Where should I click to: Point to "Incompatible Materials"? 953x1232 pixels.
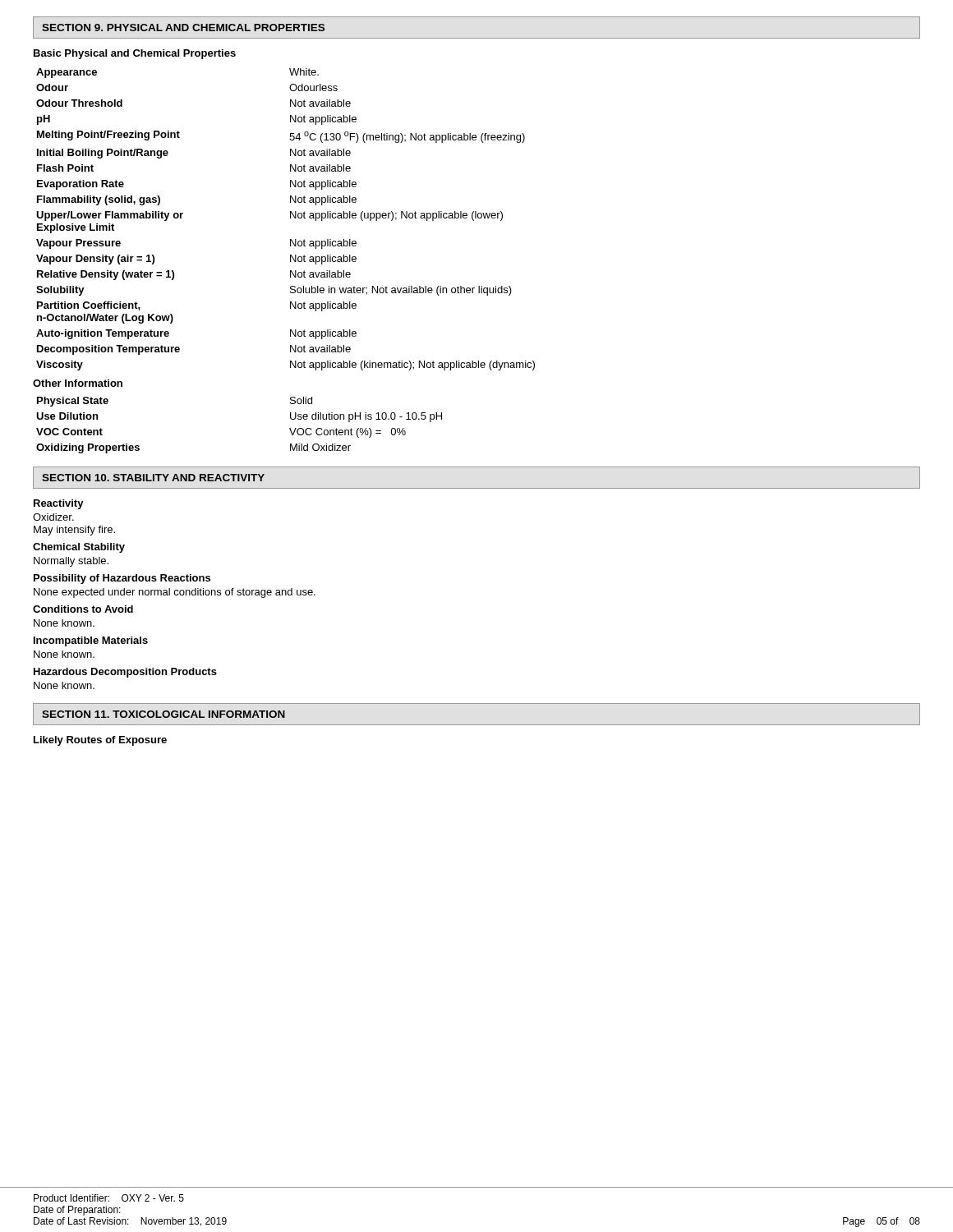[x=90, y=641]
